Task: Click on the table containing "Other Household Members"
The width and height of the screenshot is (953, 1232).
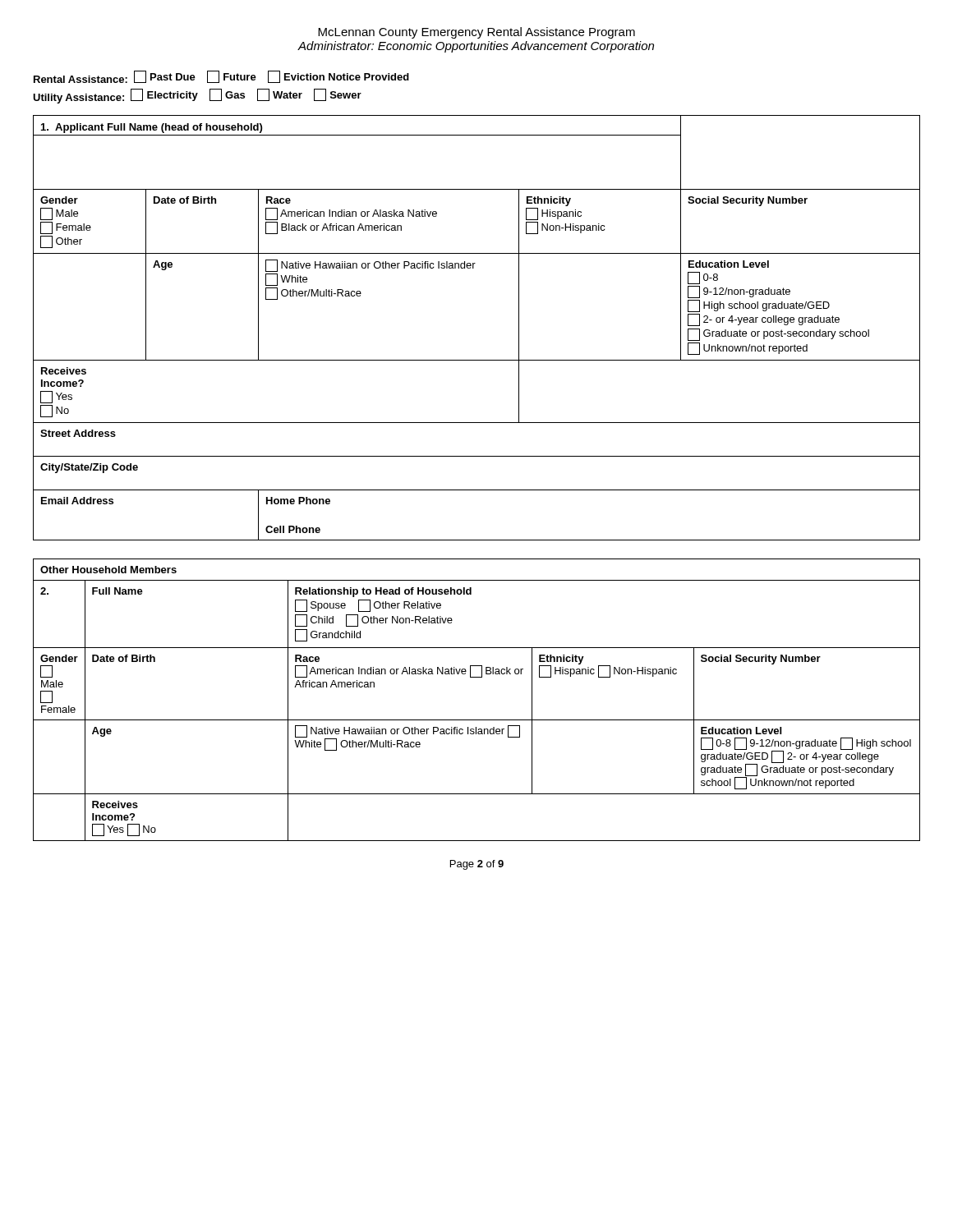Action: point(476,700)
